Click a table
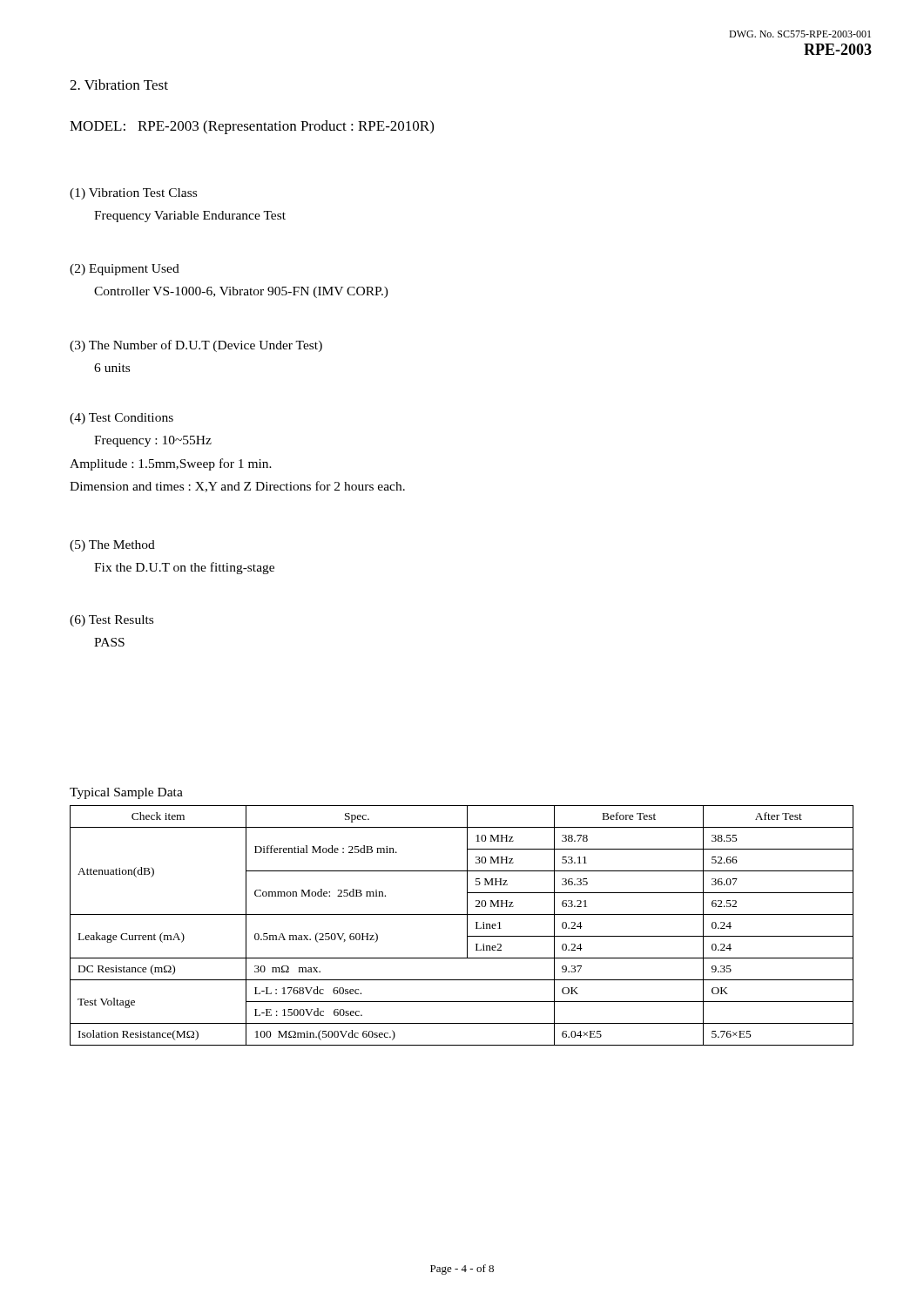924x1307 pixels. coord(462,925)
